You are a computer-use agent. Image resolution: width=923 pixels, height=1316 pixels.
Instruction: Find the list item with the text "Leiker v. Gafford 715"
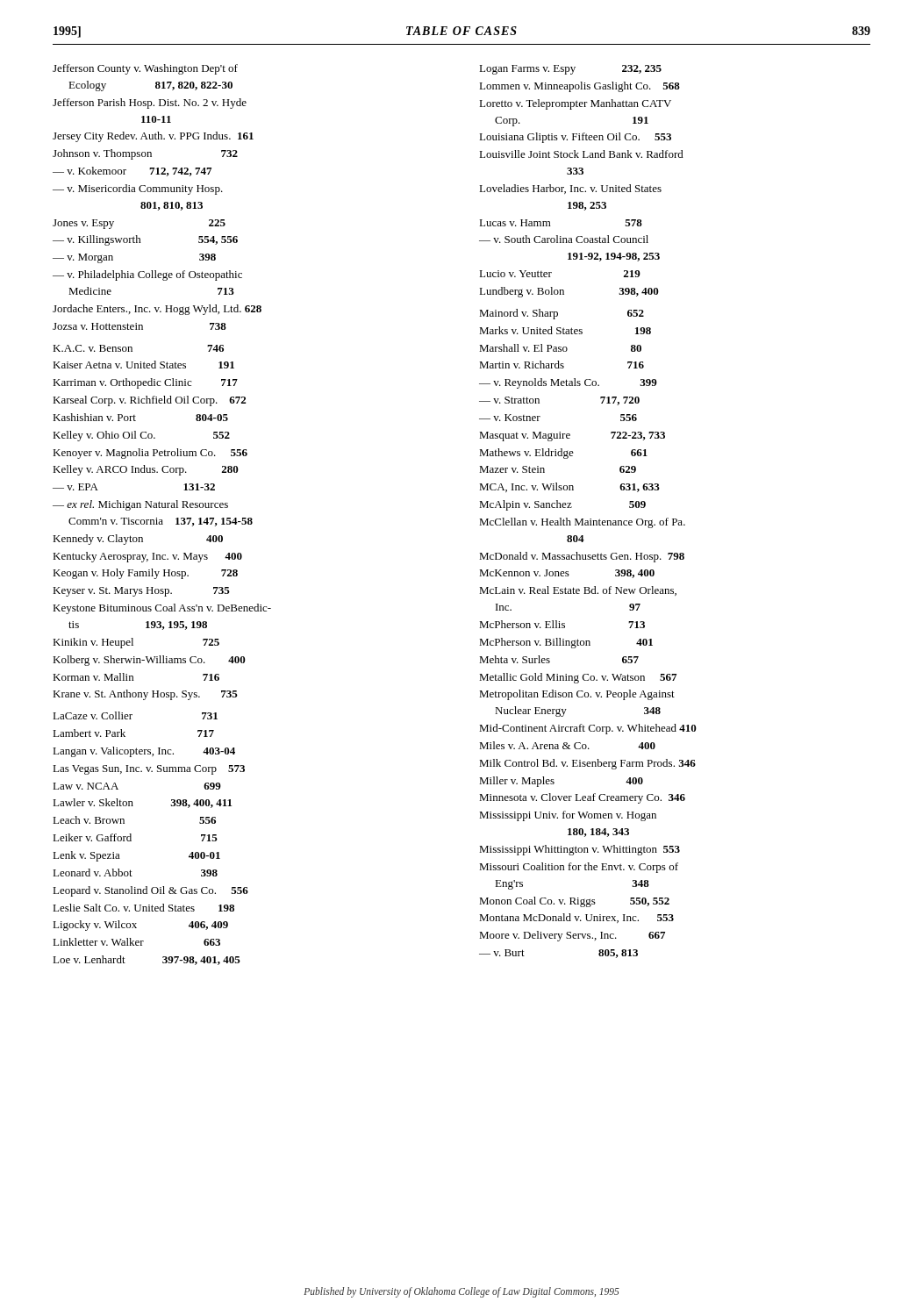[x=135, y=838]
